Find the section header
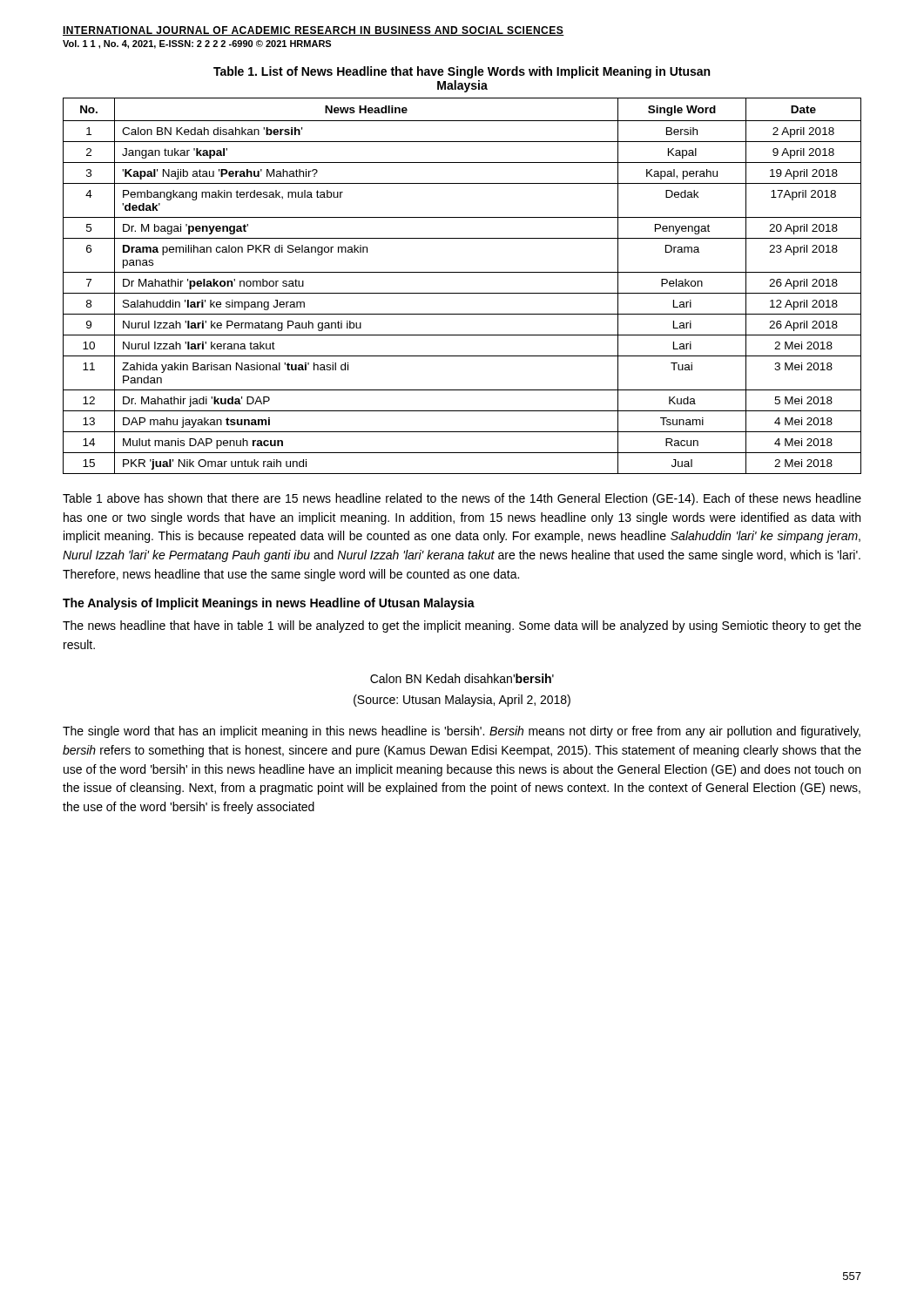 (x=462, y=603)
